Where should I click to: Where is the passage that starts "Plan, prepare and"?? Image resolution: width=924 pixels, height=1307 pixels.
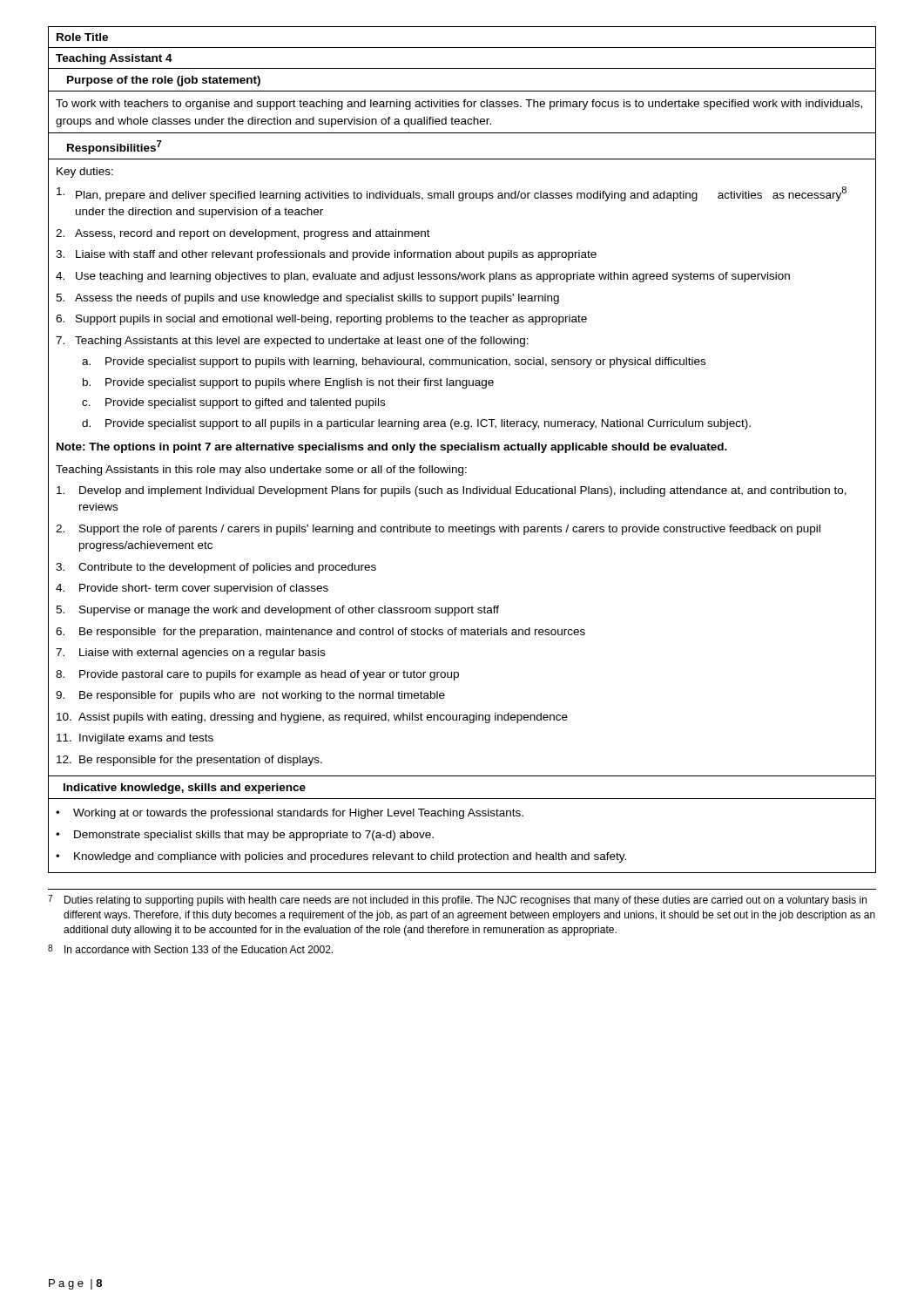(x=462, y=202)
